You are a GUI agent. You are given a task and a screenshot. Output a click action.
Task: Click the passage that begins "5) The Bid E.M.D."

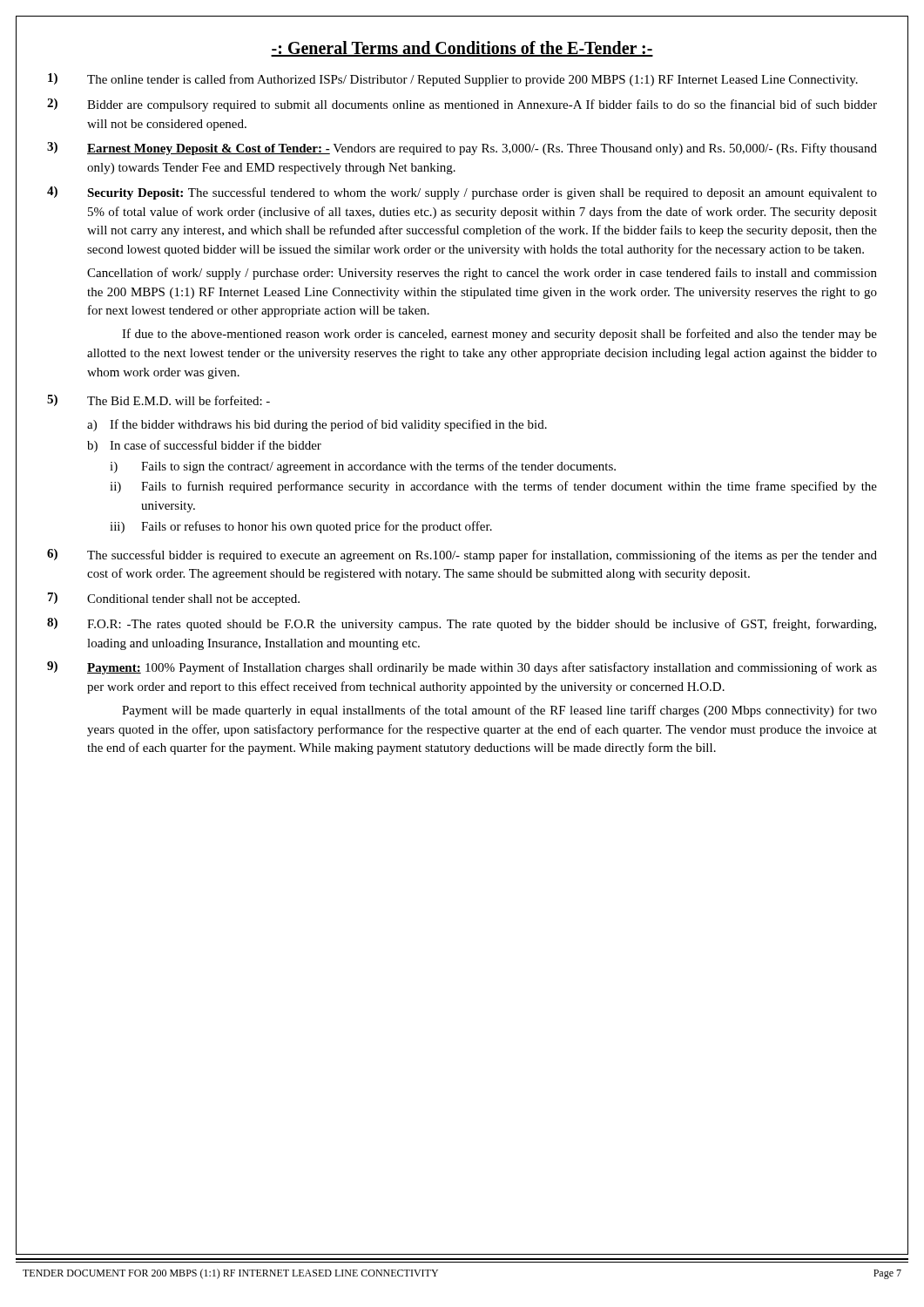462,466
